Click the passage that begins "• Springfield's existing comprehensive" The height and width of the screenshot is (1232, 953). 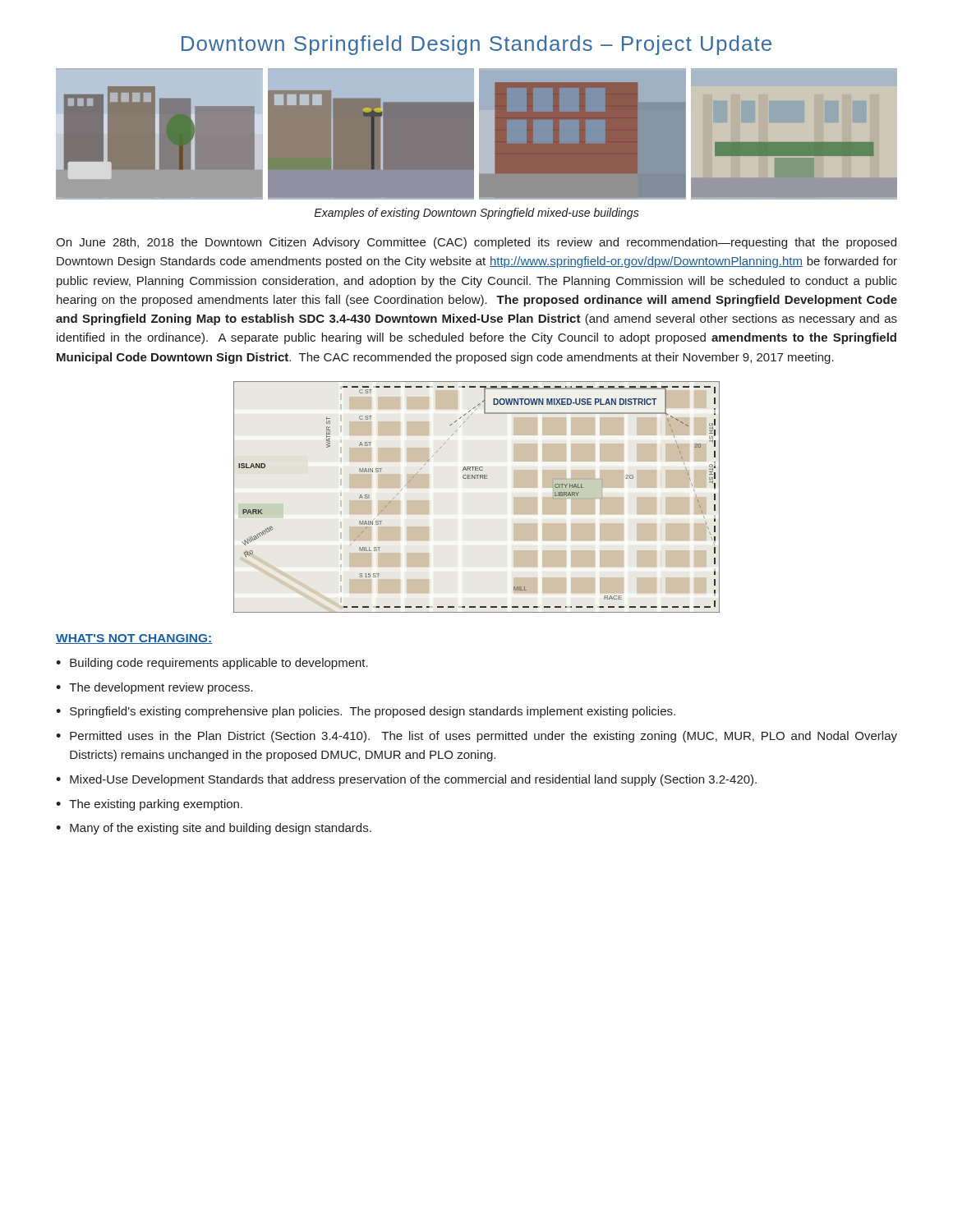[x=476, y=712]
